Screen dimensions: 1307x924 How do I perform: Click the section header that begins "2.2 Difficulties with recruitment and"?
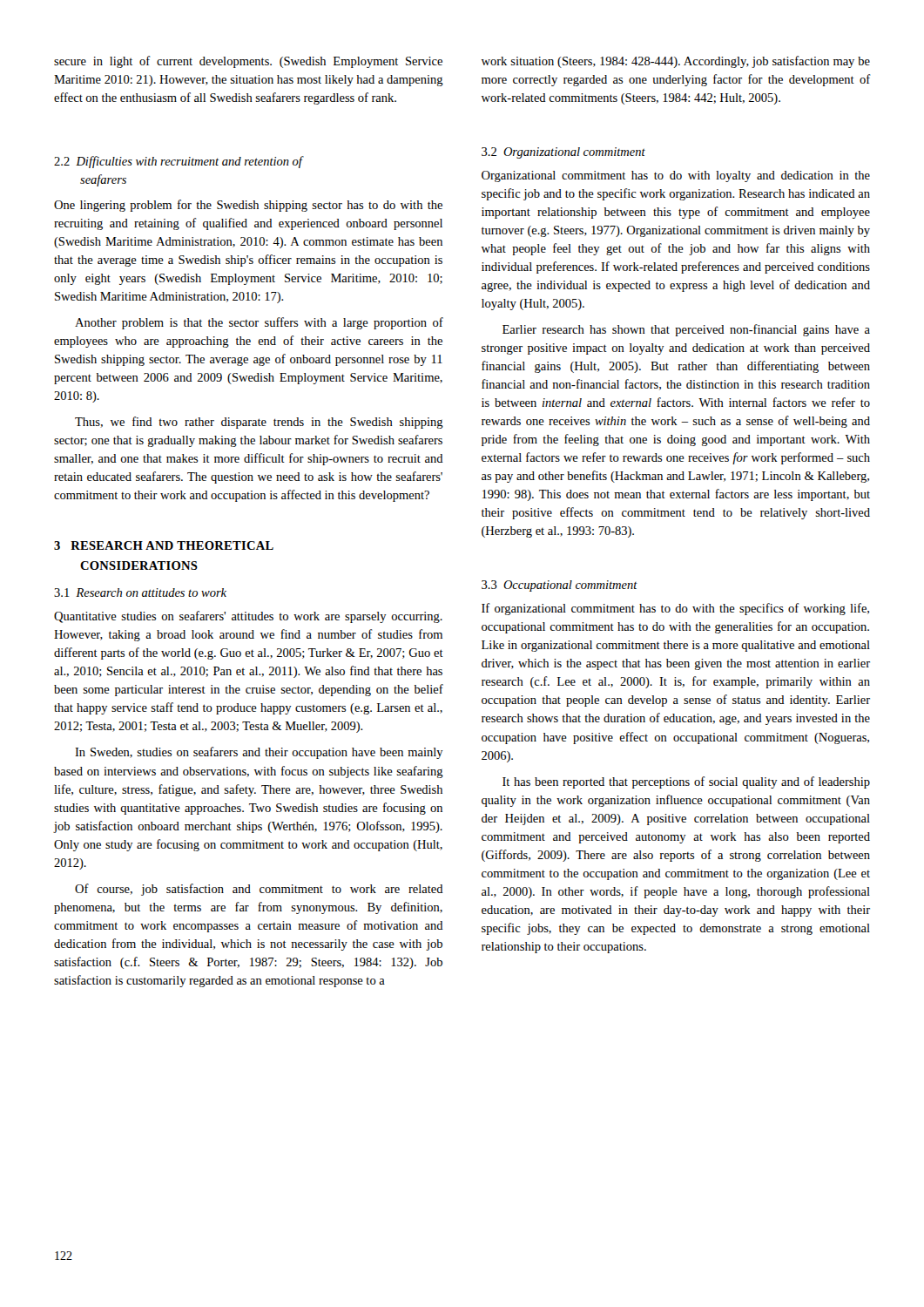pyautogui.click(x=248, y=171)
